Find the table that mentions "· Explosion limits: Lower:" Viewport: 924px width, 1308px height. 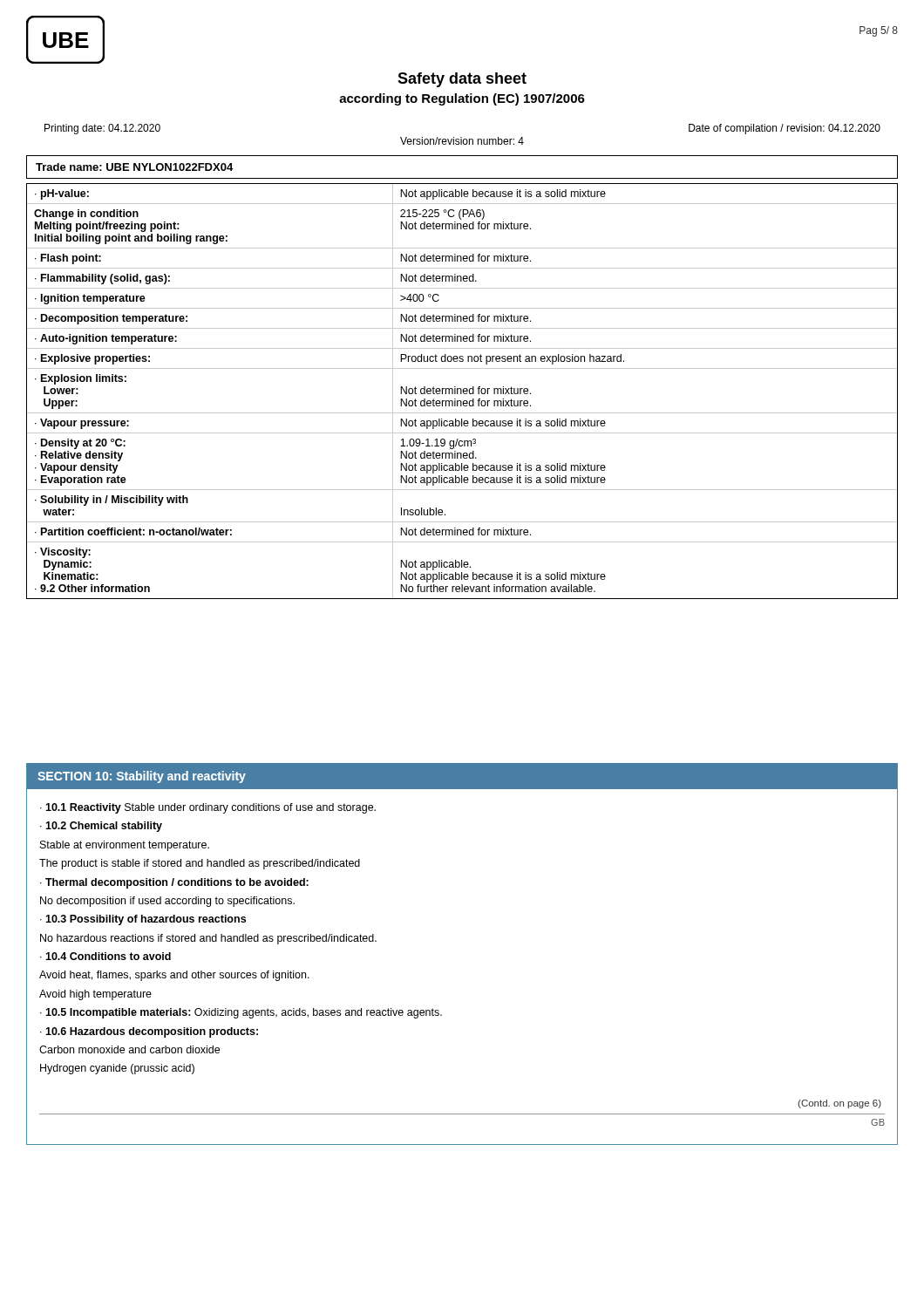click(462, 391)
